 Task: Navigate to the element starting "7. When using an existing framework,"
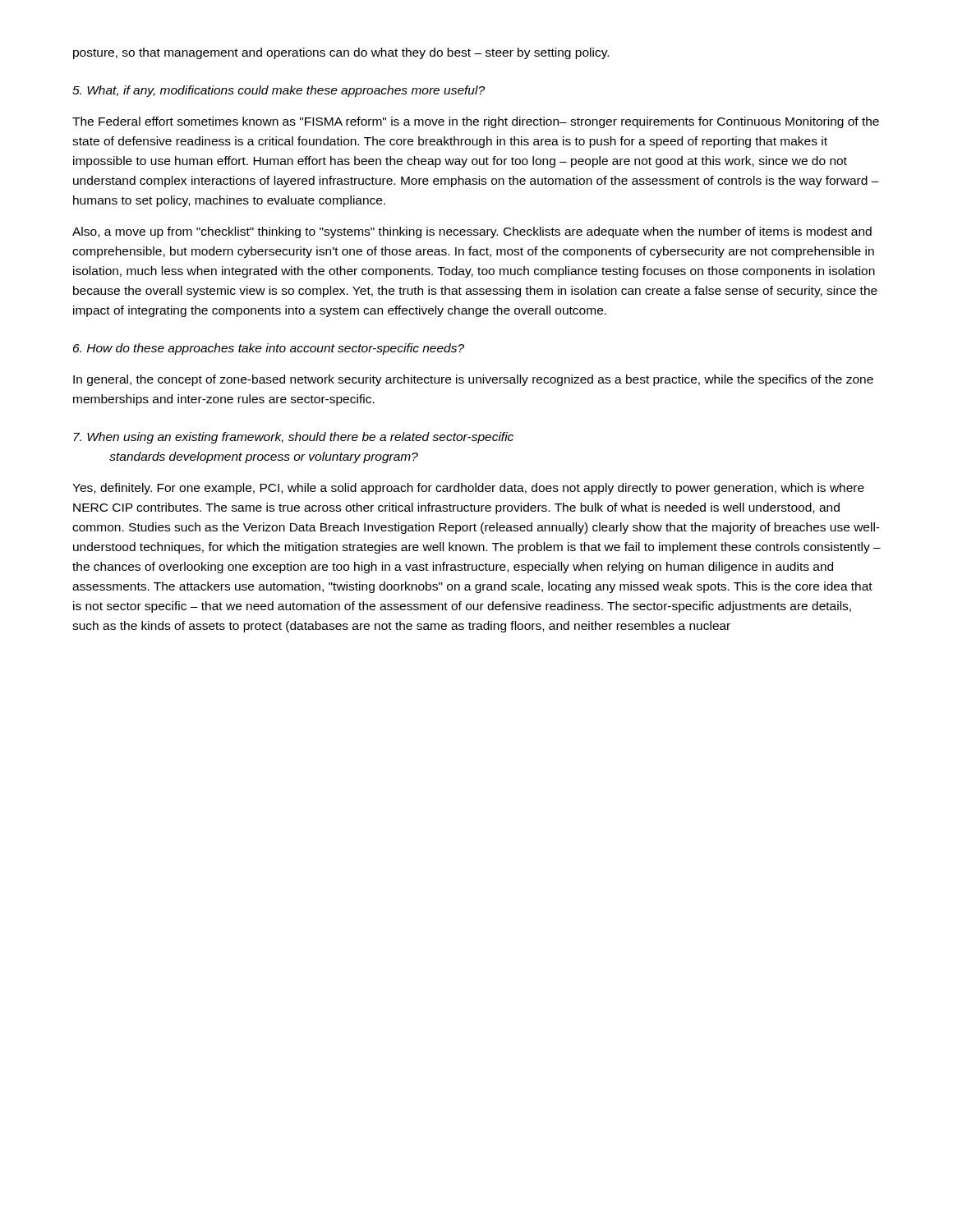(293, 447)
